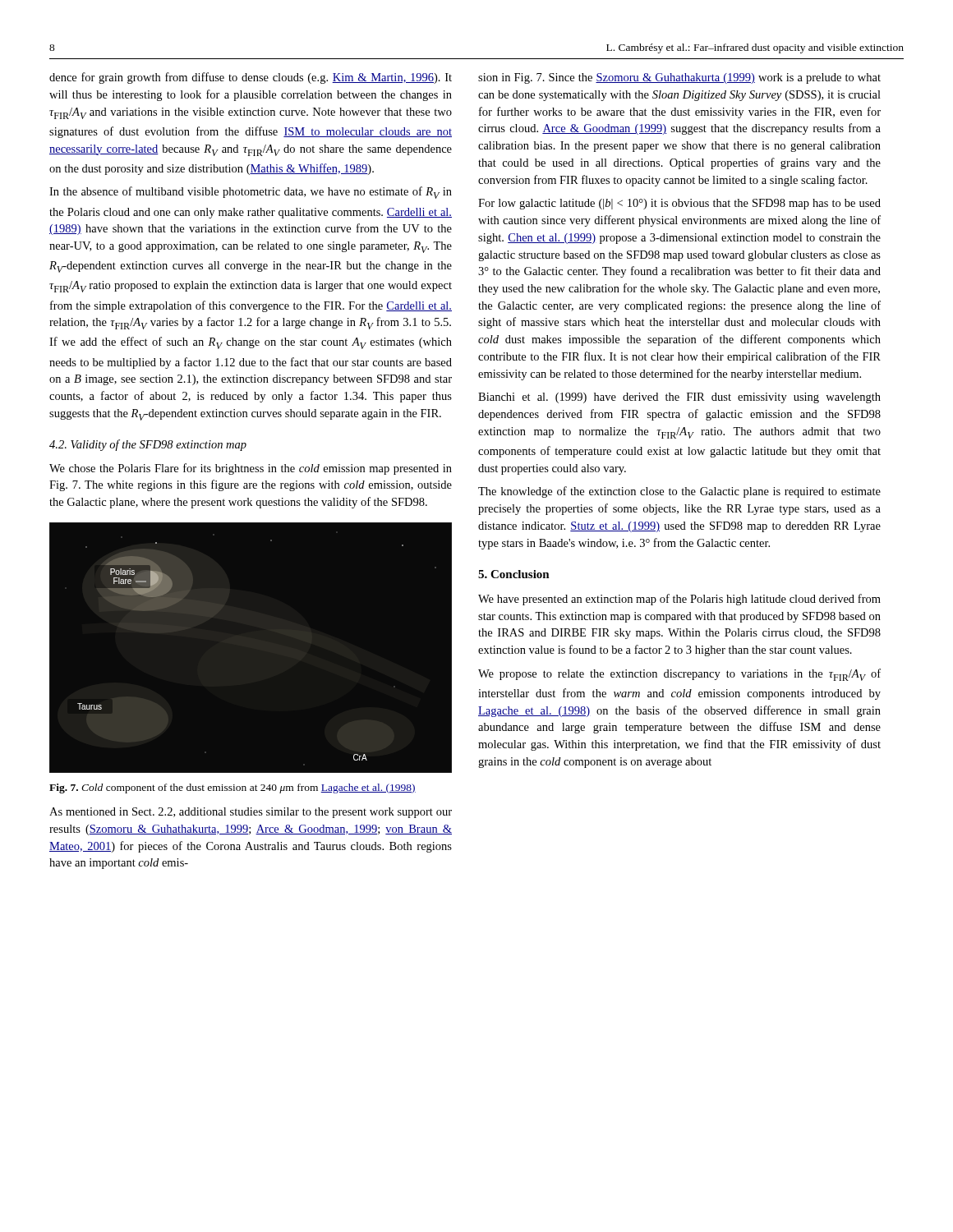This screenshot has height=1232, width=953.
Task: Click on the text block that says "We propose to relate the"
Action: pyautogui.click(x=679, y=718)
